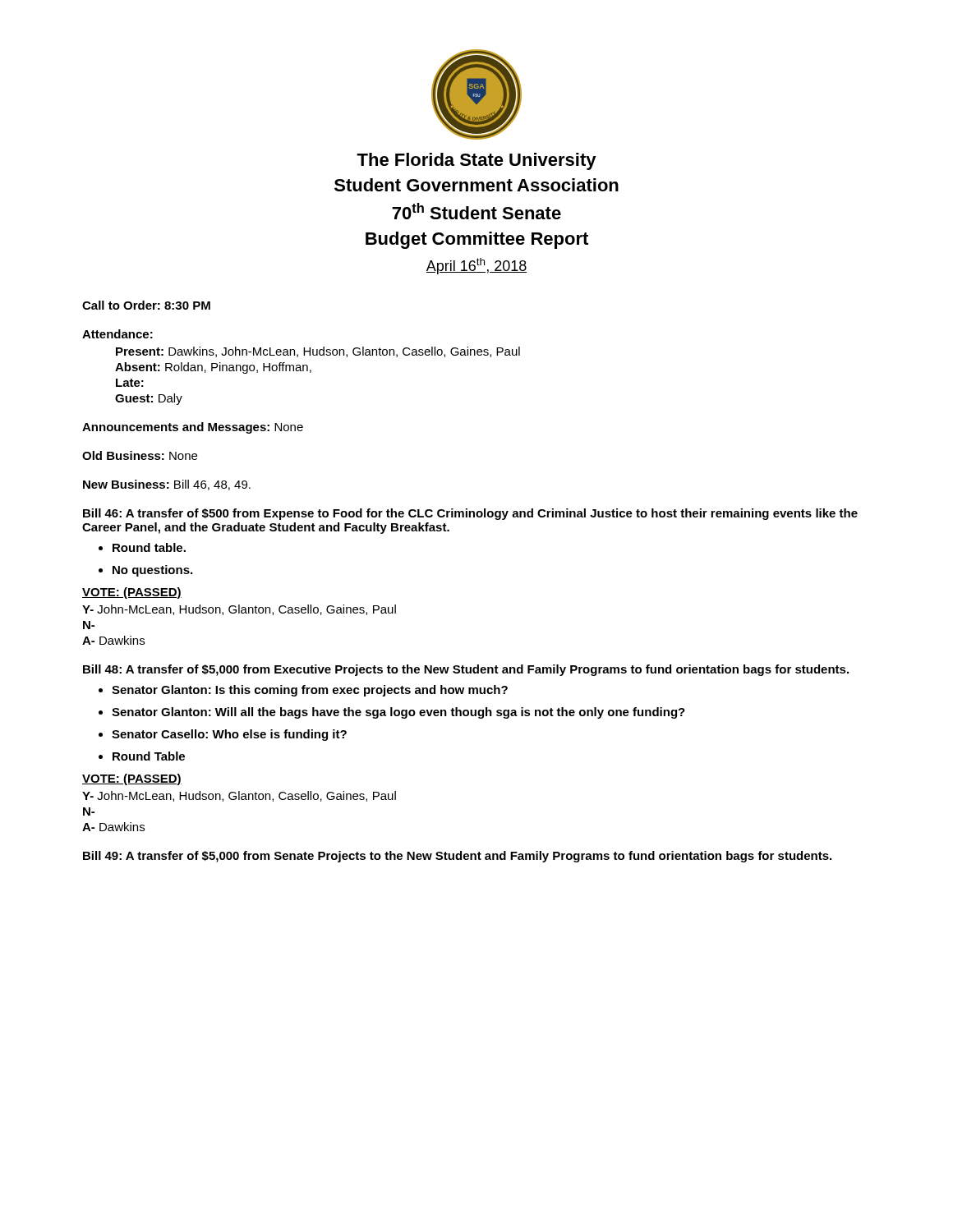The image size is (953, 1232).
Task: Find the list item with the text "Senator Casello: Who else is"
Action: [x=223, y=735]
